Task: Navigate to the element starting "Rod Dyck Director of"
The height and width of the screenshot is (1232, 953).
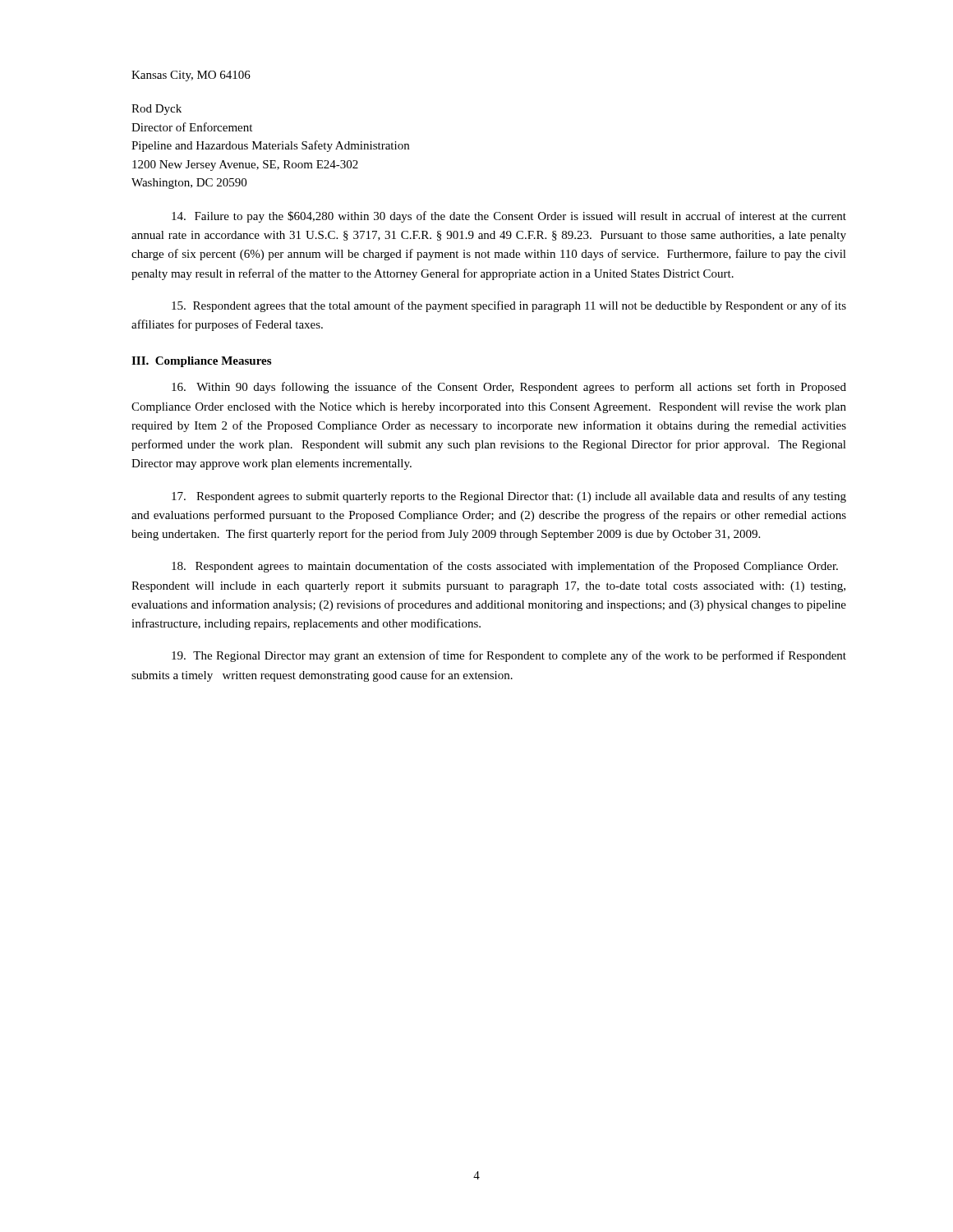Action: [157, 110]
